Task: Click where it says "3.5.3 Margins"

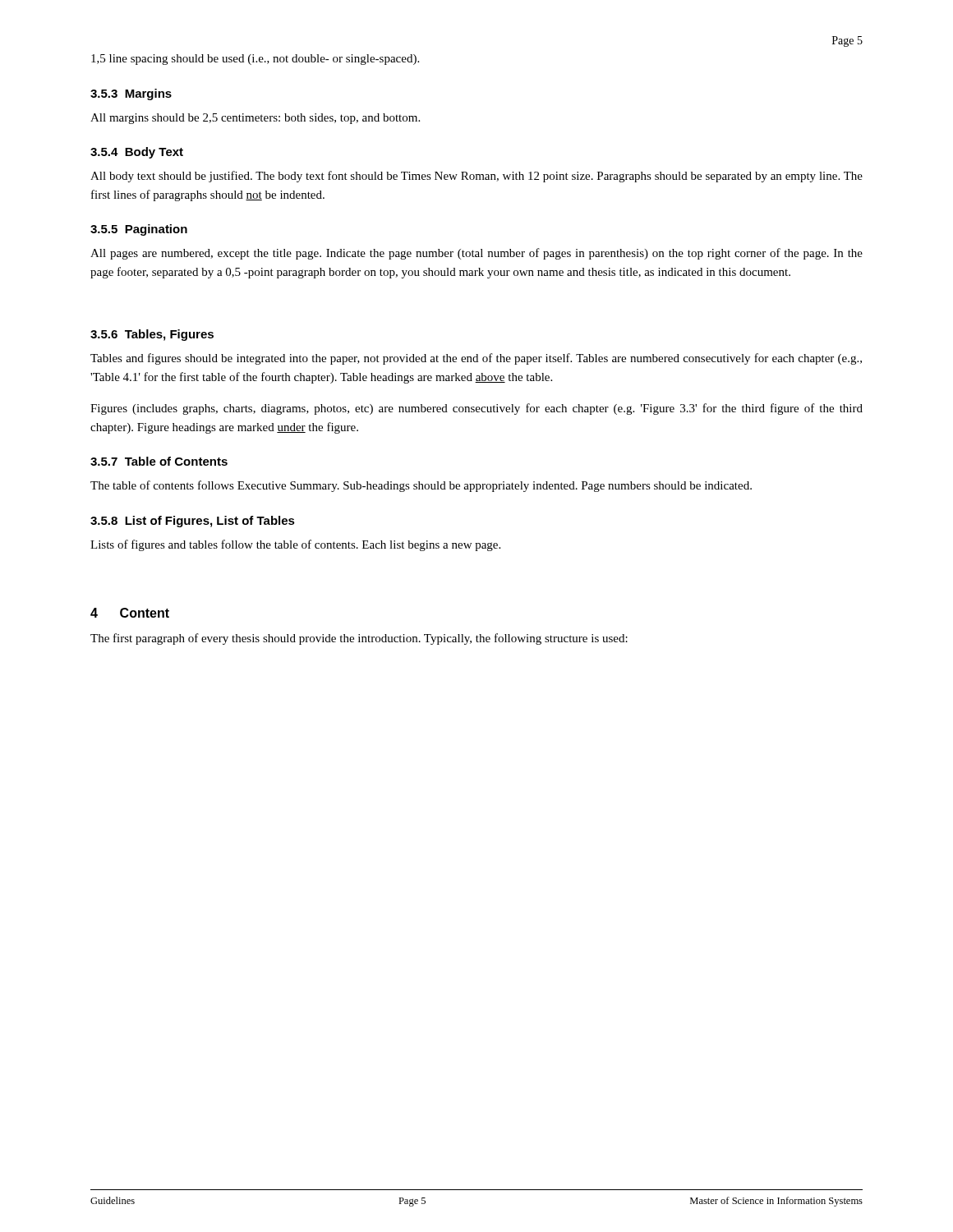Action: [x=131, y=93]
